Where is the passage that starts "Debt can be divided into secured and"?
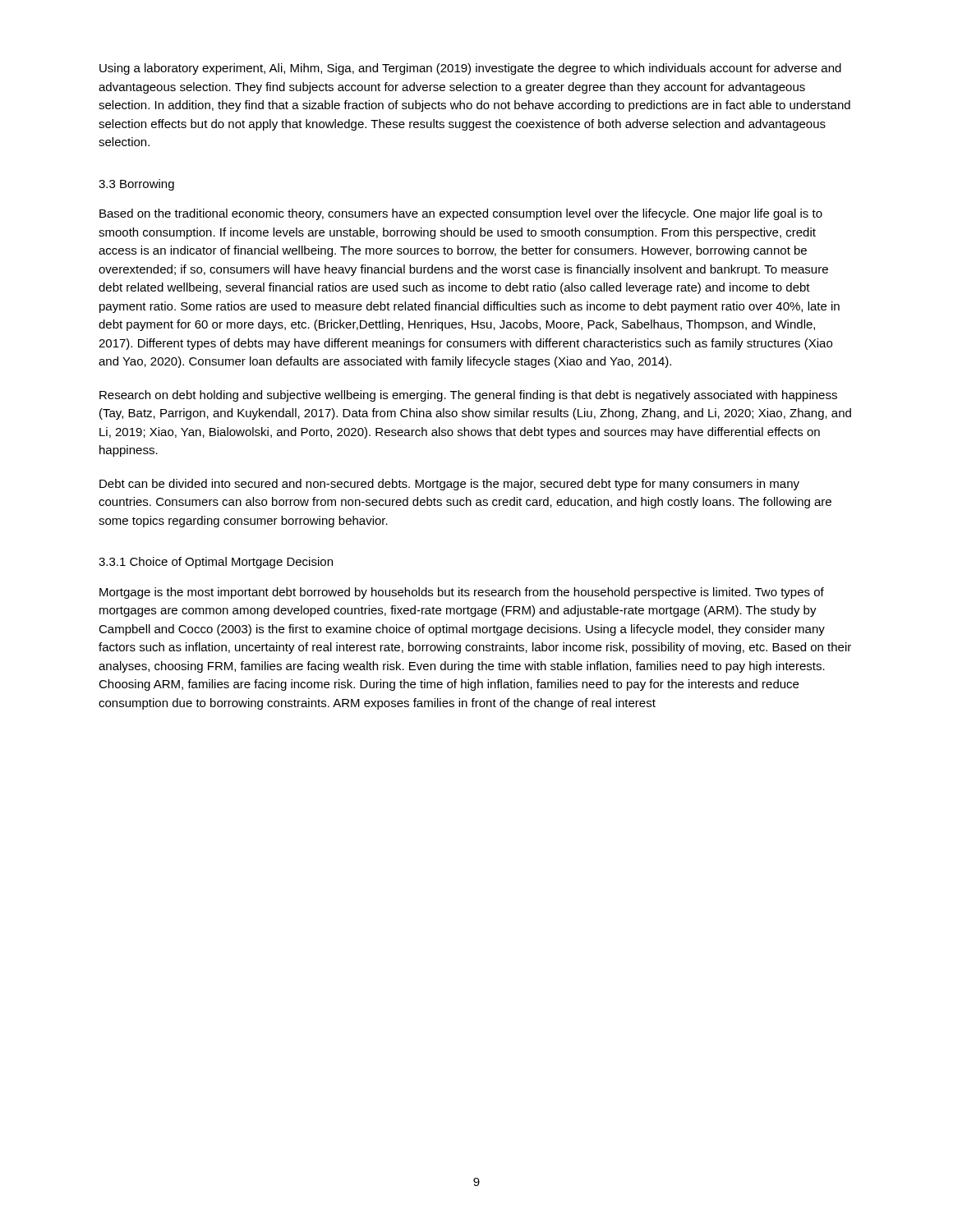The height and width of the screenshot is (1232, 953). tap(465, 501)
